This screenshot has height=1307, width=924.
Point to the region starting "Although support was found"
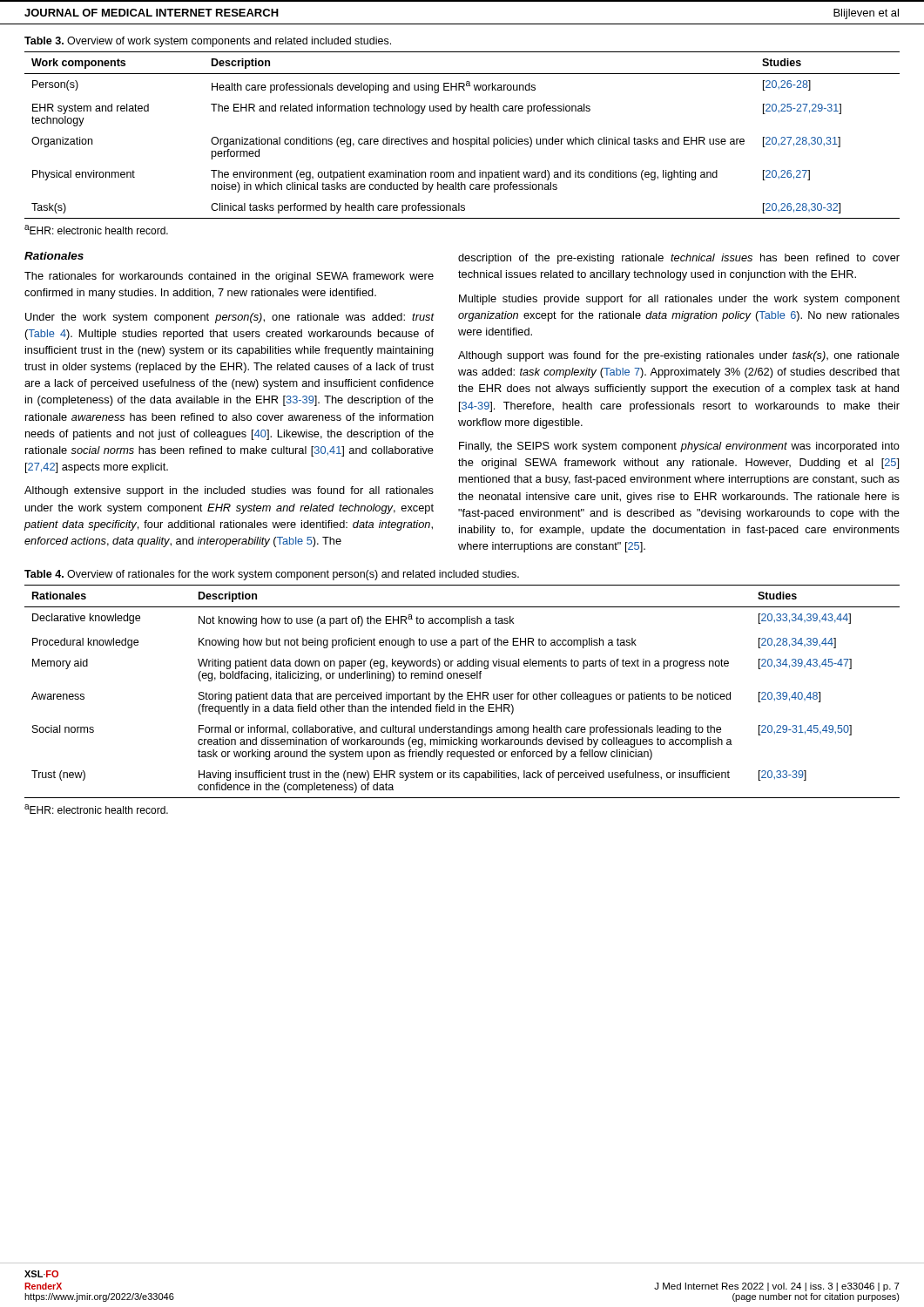click(x=679, y=389)
